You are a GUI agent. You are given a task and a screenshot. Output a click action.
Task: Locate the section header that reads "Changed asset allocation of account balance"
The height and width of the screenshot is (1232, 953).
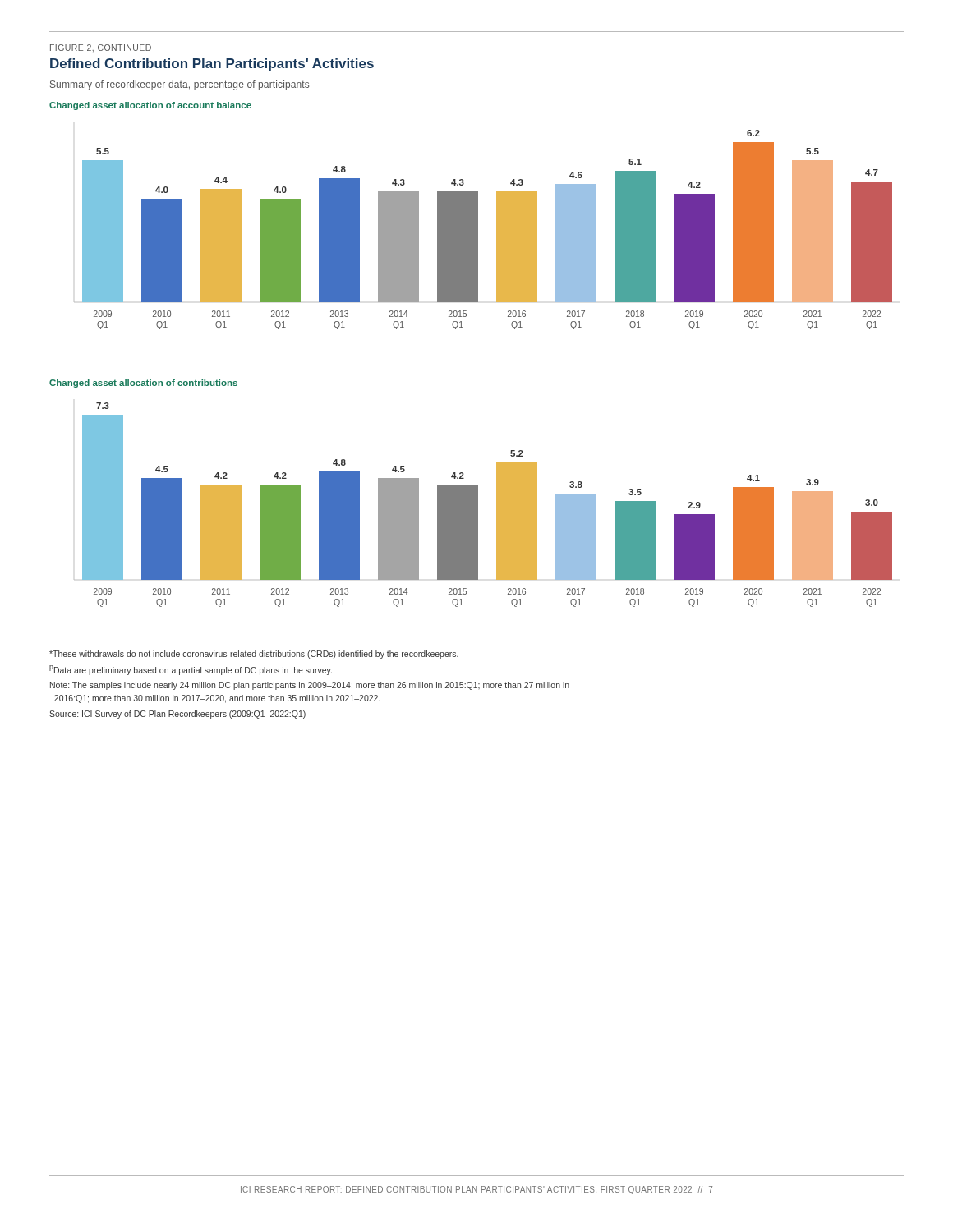coord(150,105)
